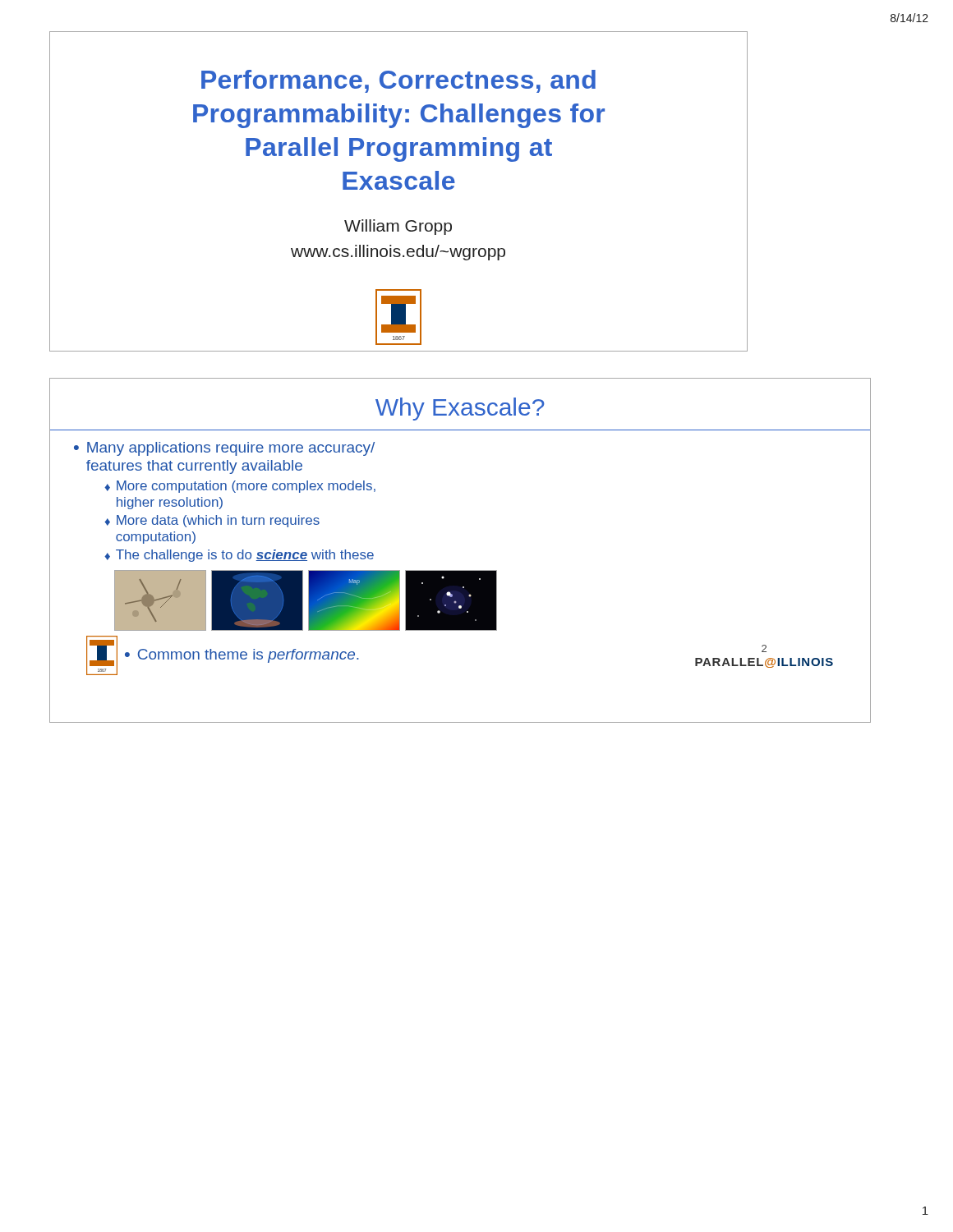Navigate to the region starting "Why Exascale?"

(460, 407)
